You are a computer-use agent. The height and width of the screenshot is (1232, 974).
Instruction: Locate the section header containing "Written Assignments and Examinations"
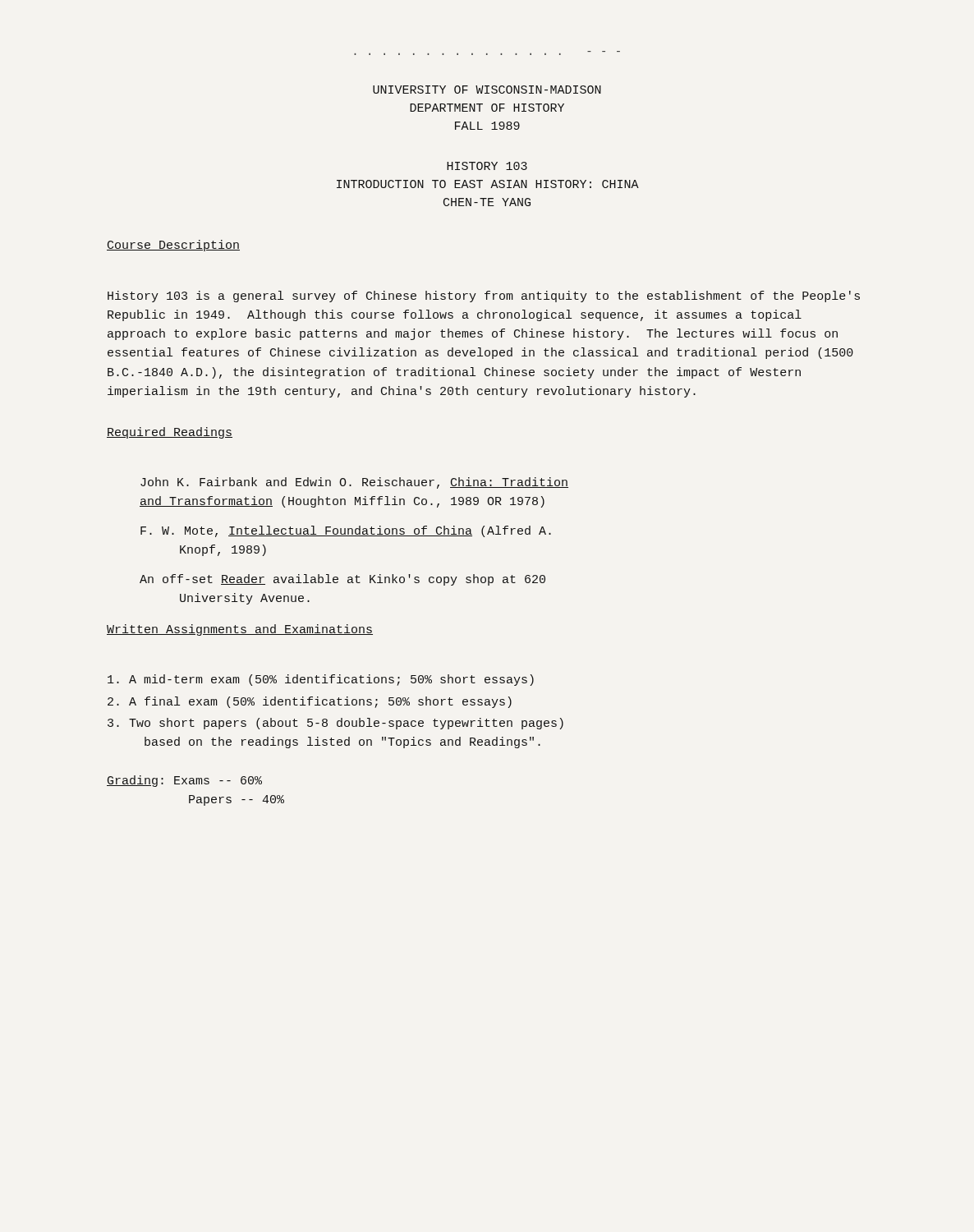pyautogui.click(x=240, y=630)
